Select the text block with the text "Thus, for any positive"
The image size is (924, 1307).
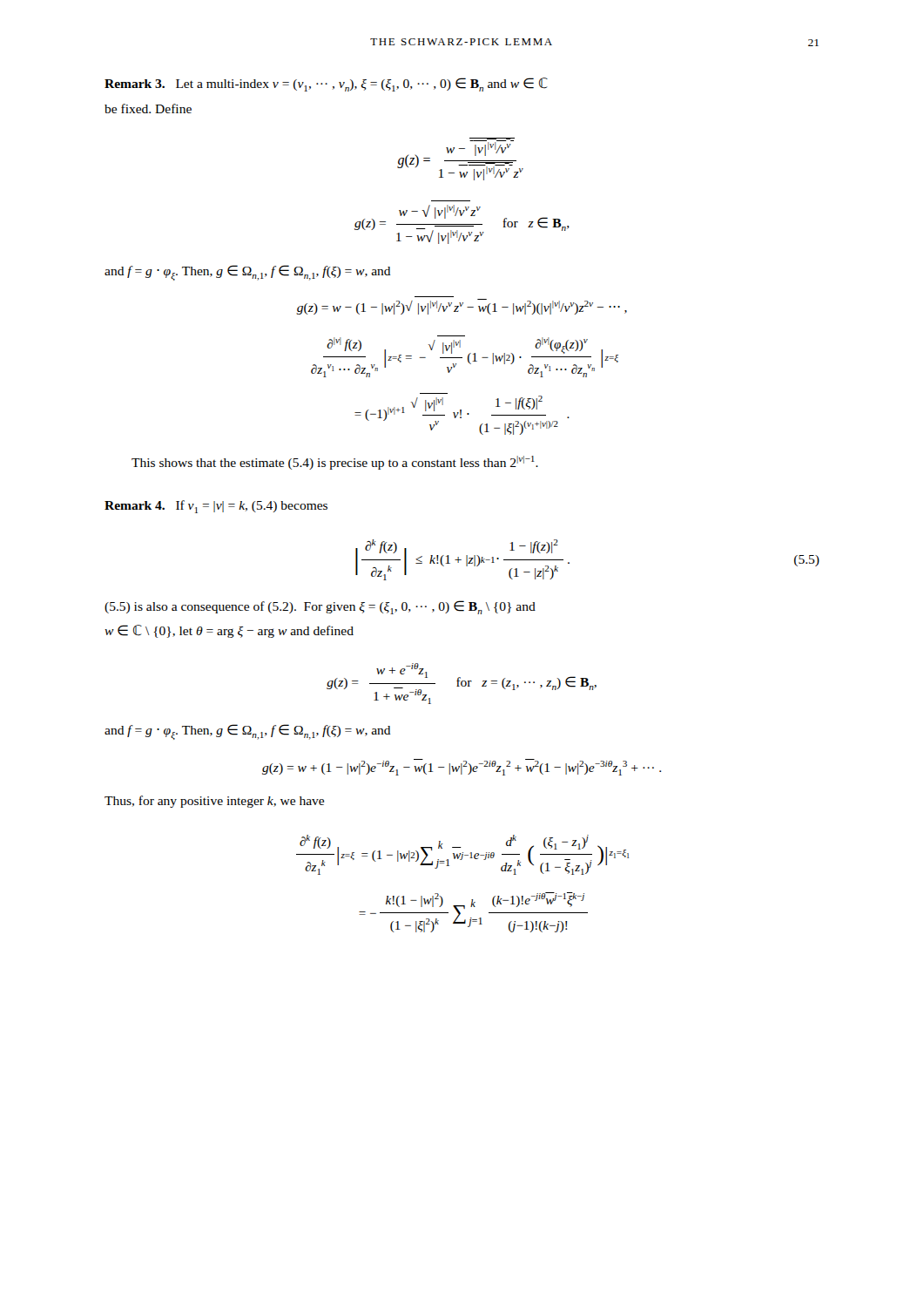tap(215, 801)
